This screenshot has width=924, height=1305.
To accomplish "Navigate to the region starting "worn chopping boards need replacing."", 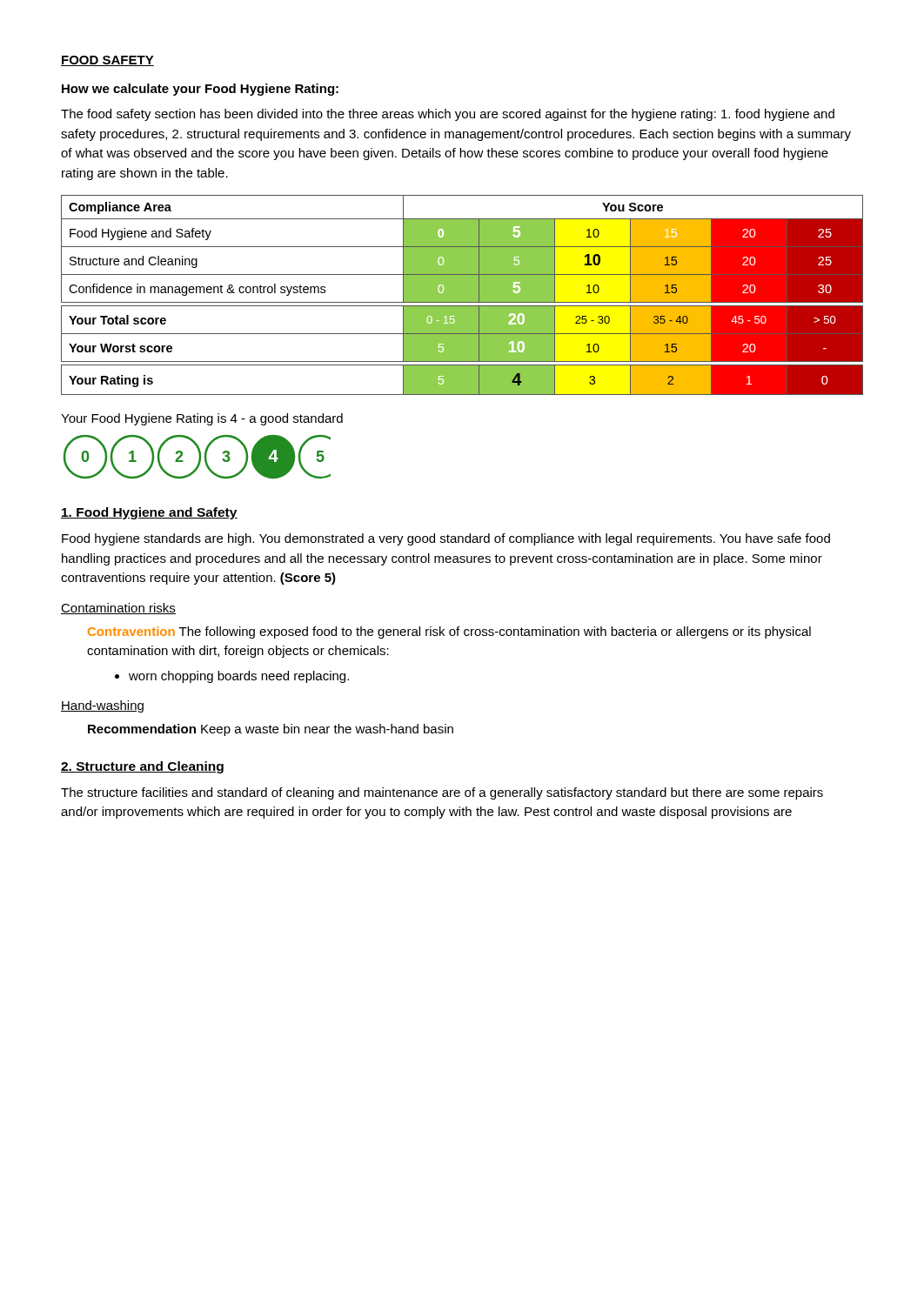I will click(232, 677).
